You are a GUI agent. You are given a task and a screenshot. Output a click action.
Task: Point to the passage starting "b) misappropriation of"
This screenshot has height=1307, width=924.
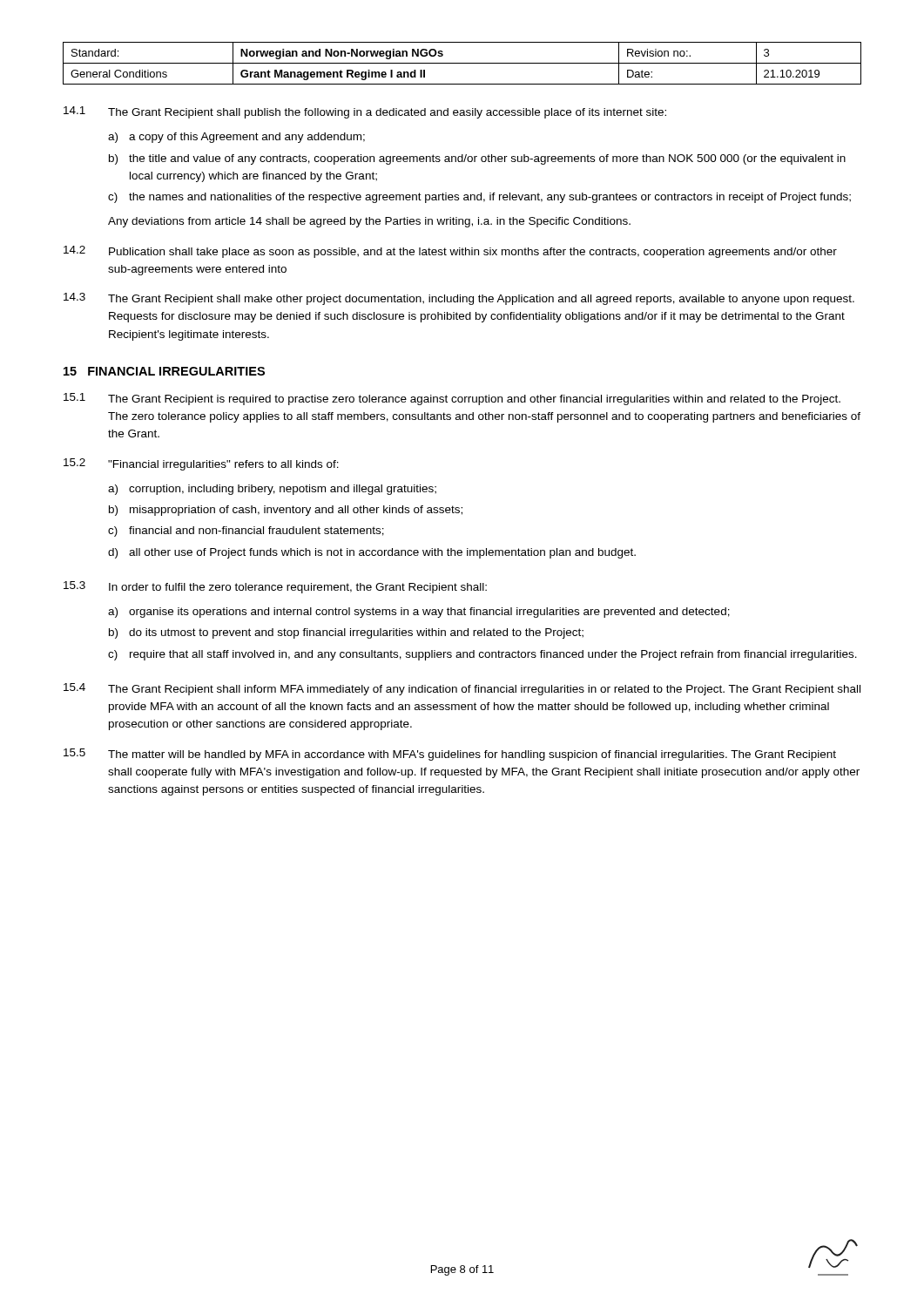pyautogui.click(x=286, y=511)
